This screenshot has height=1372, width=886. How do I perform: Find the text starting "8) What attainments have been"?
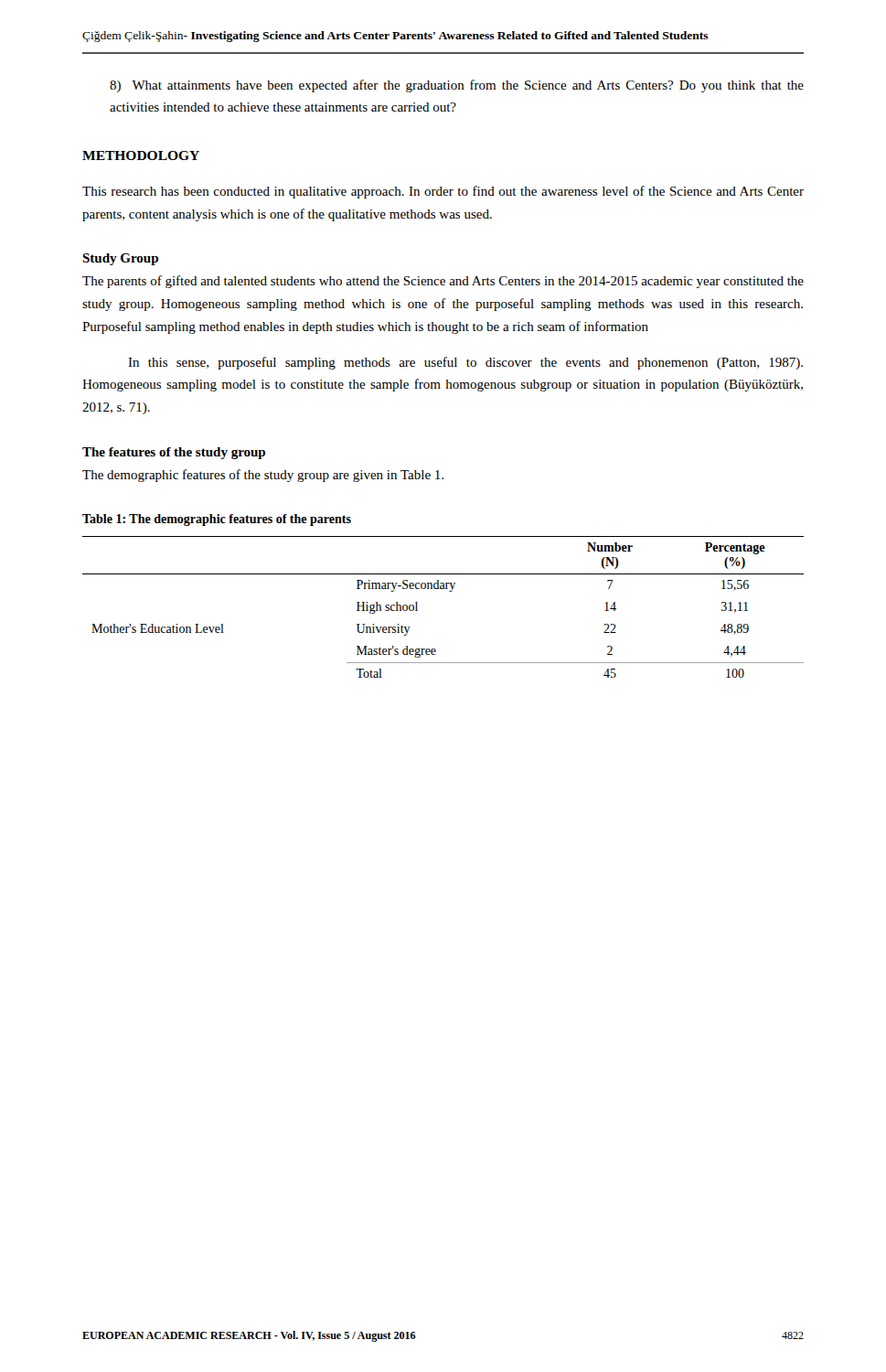pos(457,96)
